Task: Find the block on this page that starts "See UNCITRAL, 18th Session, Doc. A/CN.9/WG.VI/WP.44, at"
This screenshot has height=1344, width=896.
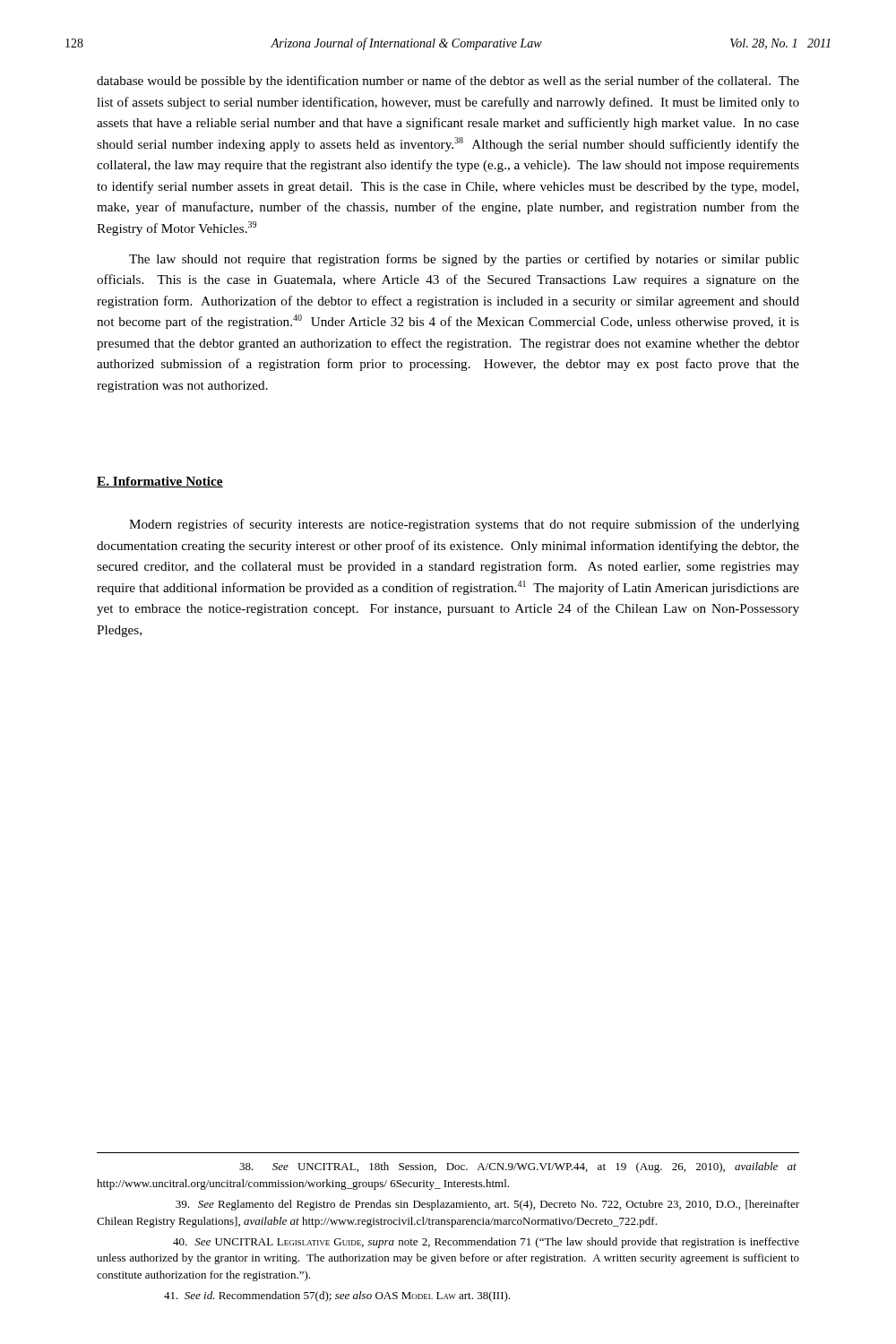Action: [448, 1175]
